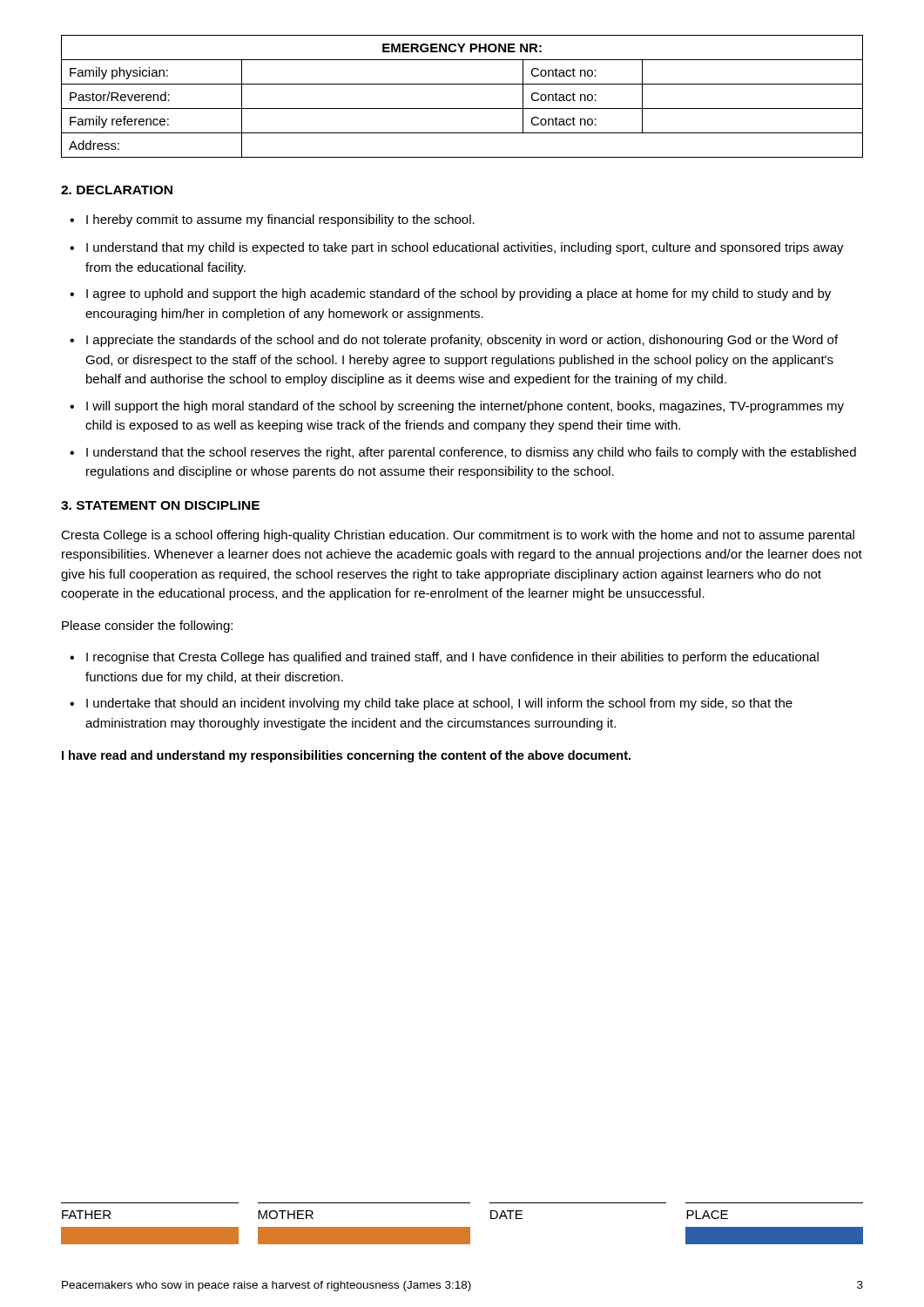This screenshot has width=924, height=1307.
Task: Where is the passage that starts "• I hereby commit to assume my financial"?
Action: click(x=272, y=220)
